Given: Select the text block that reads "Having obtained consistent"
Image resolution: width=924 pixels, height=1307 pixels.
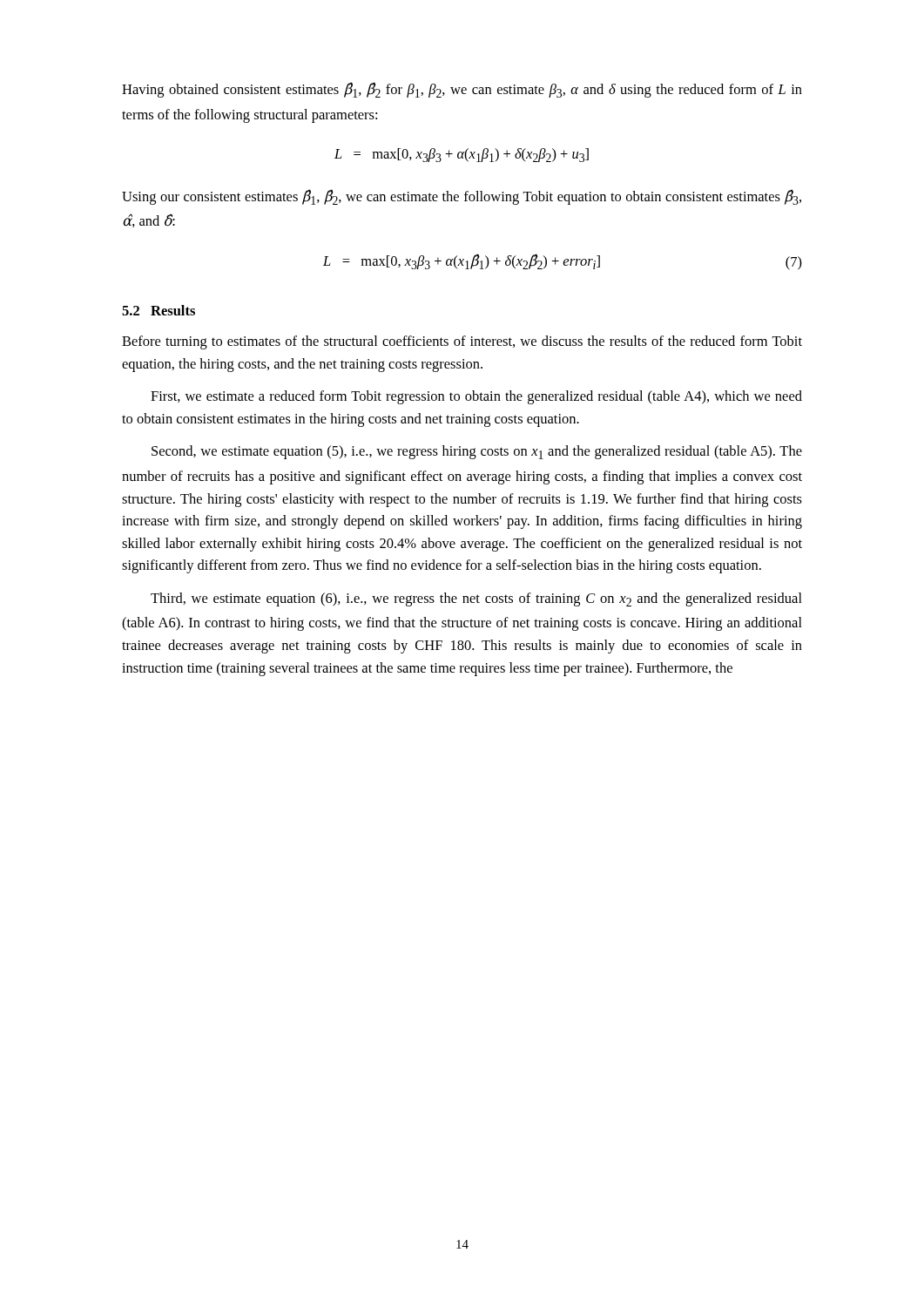Looking at the screenshot, I should coord(462,102).
